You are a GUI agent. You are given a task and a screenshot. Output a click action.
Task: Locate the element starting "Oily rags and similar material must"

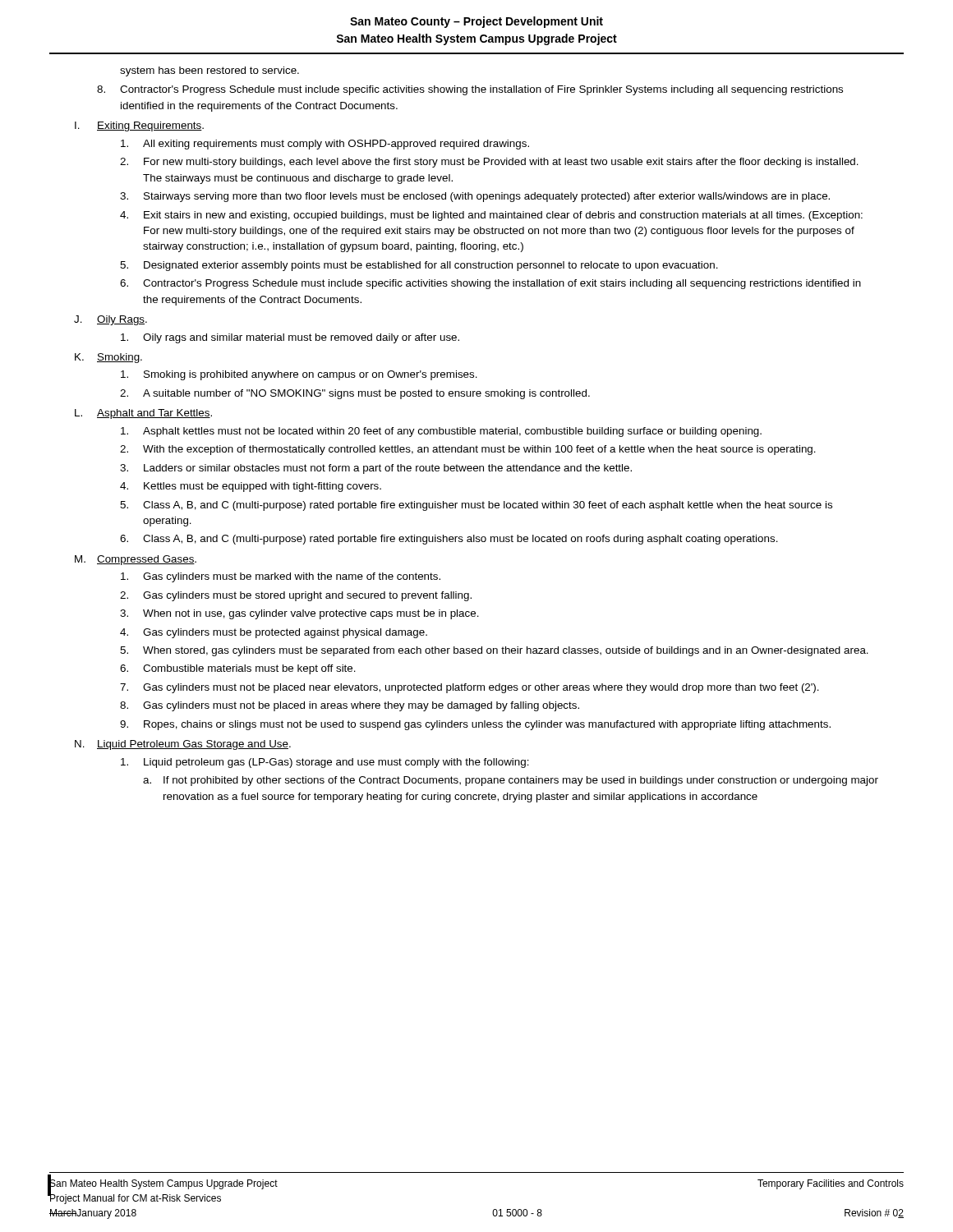(x=290, y=337)
